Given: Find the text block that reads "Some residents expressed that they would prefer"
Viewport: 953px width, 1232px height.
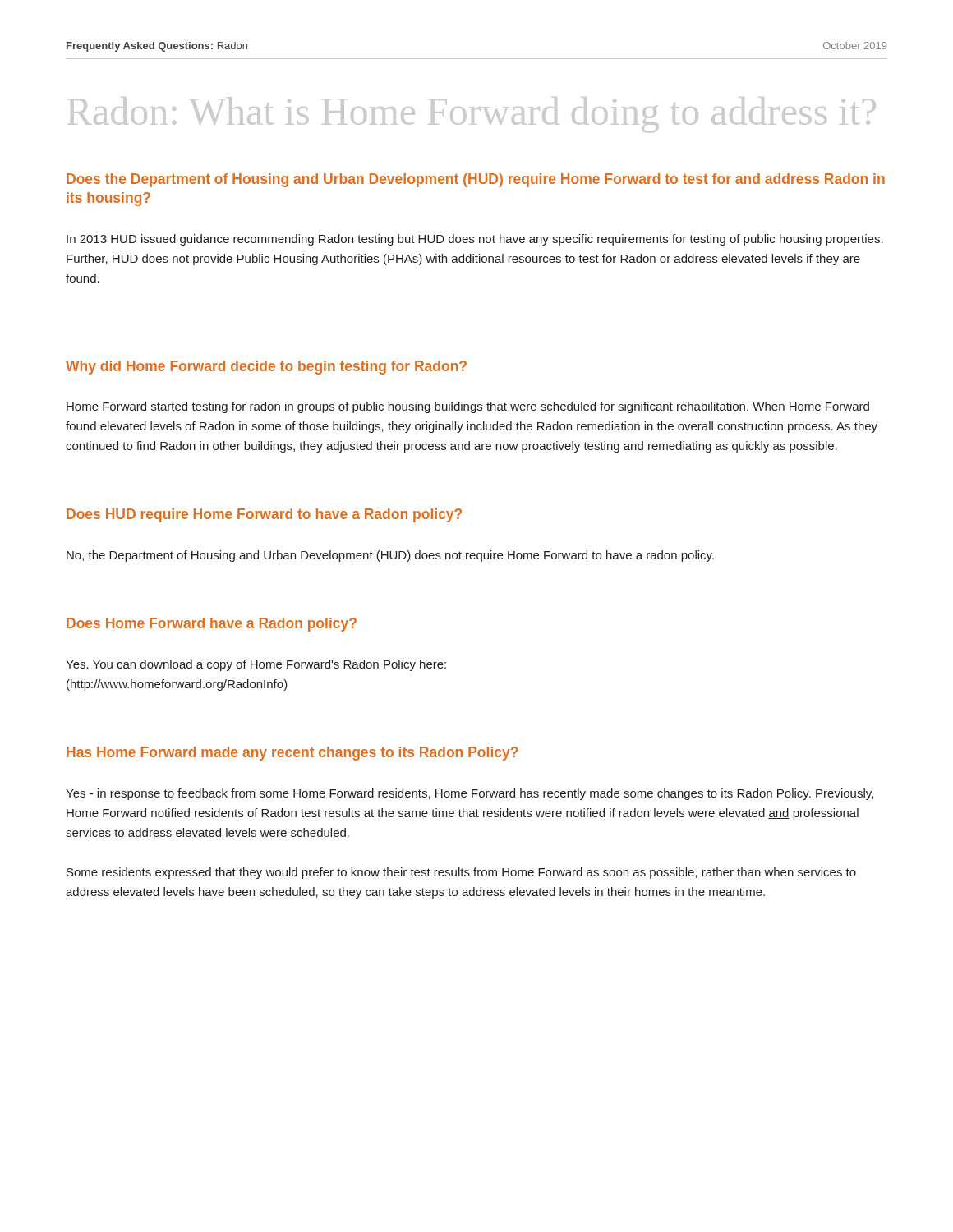Looking at the screenshot, I should [461, 881].
